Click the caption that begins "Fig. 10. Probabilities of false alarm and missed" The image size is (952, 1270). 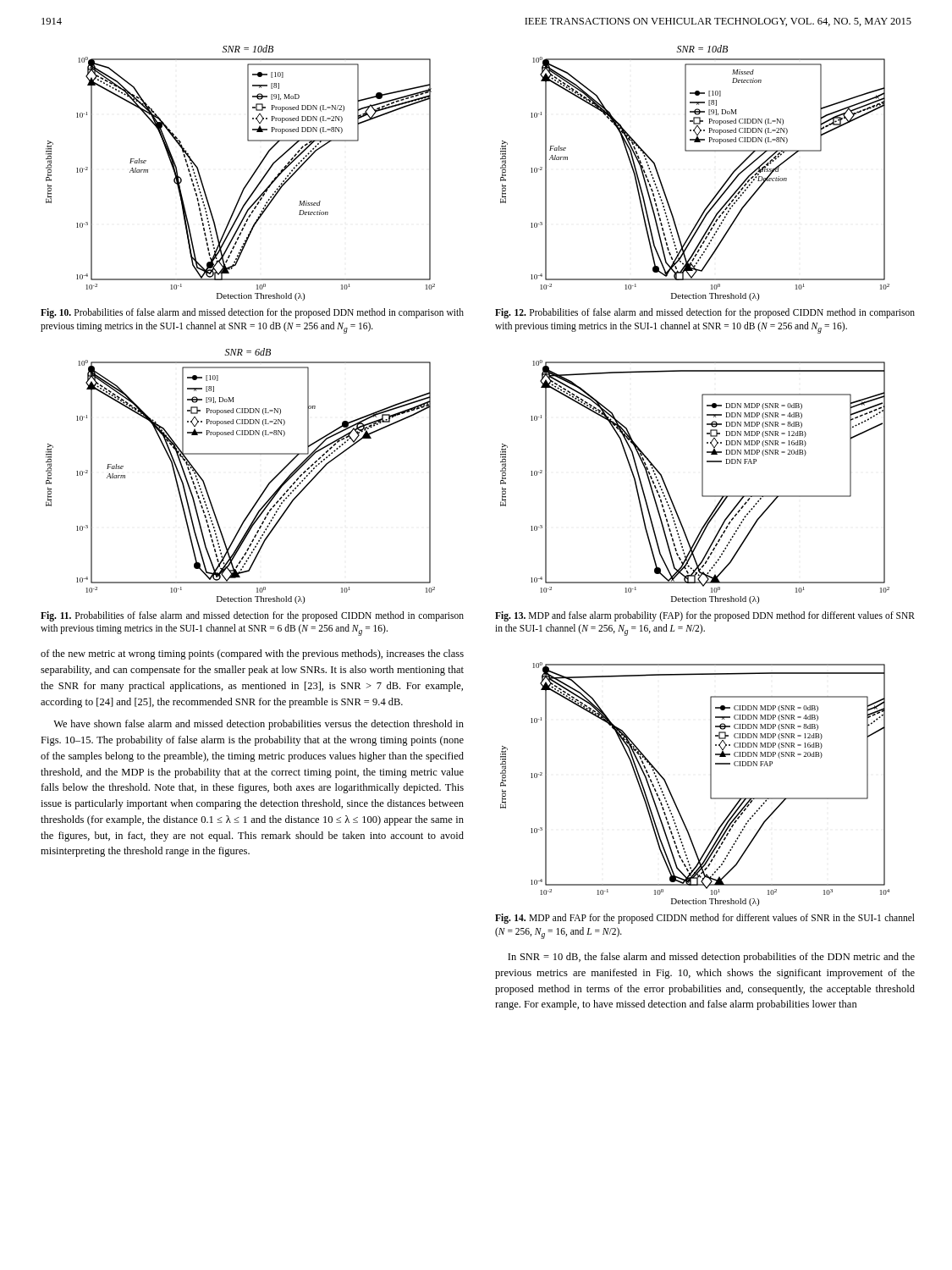[252, 320]
